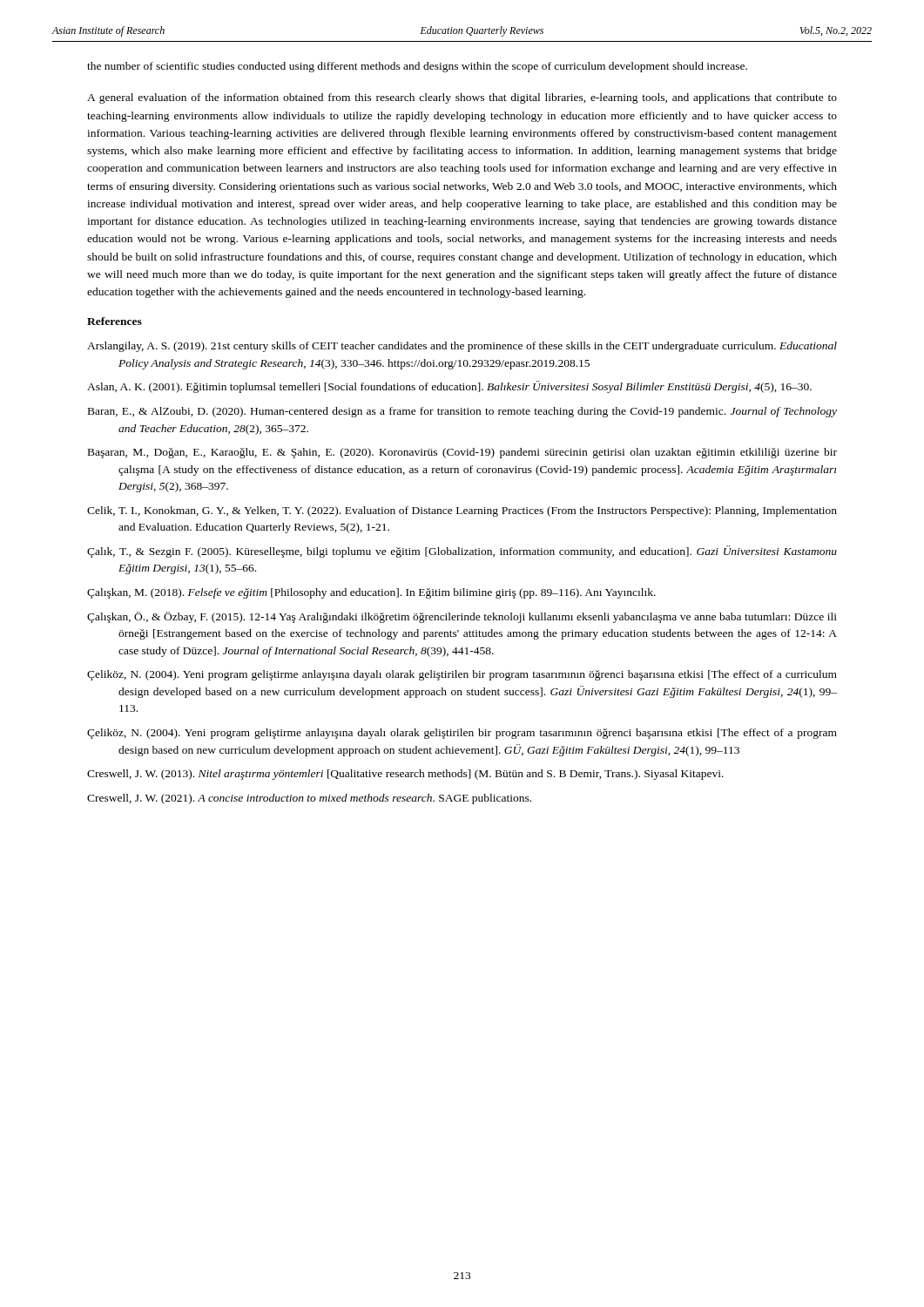The height and width of the screenshot is (1307, 924).
Task: Point to the block starting "Celik, T. I., Konokman, G. Y., &"
Action: coord(462,518)
